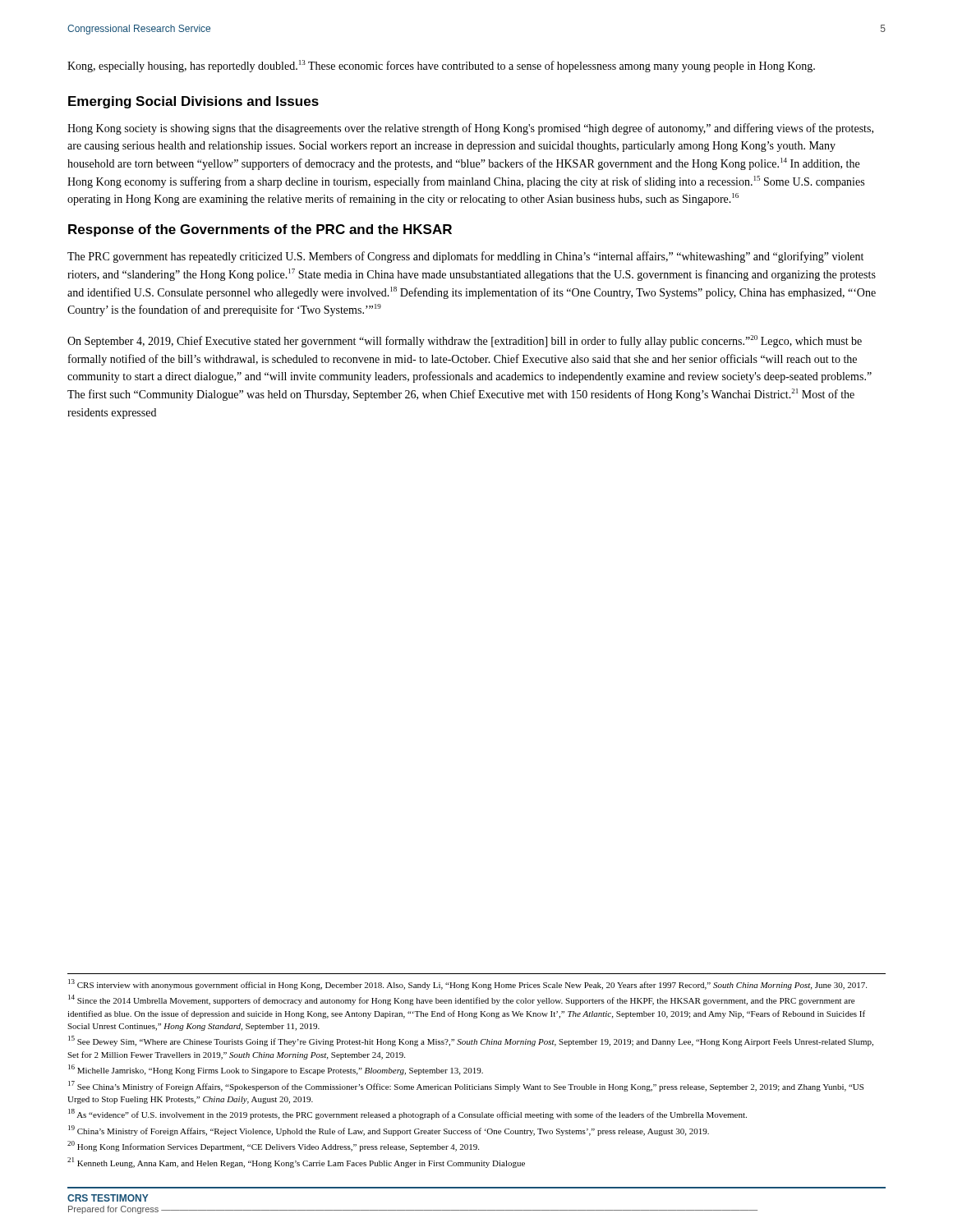
Task: Locate the block of text that opens with "Kong, especially housing,"
Action: tap(441, 65)
